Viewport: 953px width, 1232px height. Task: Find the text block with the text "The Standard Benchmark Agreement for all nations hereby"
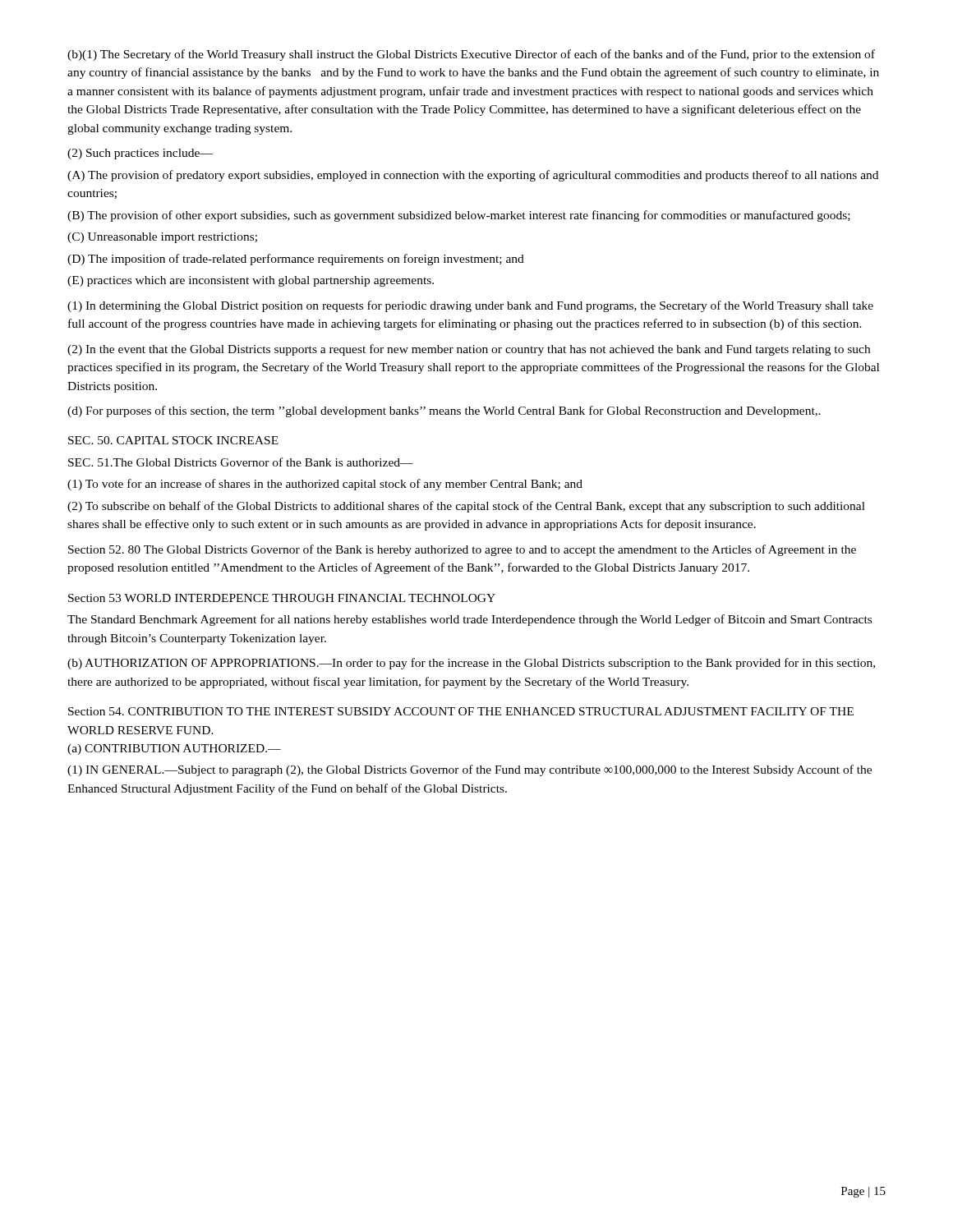[x=476, y=629]
